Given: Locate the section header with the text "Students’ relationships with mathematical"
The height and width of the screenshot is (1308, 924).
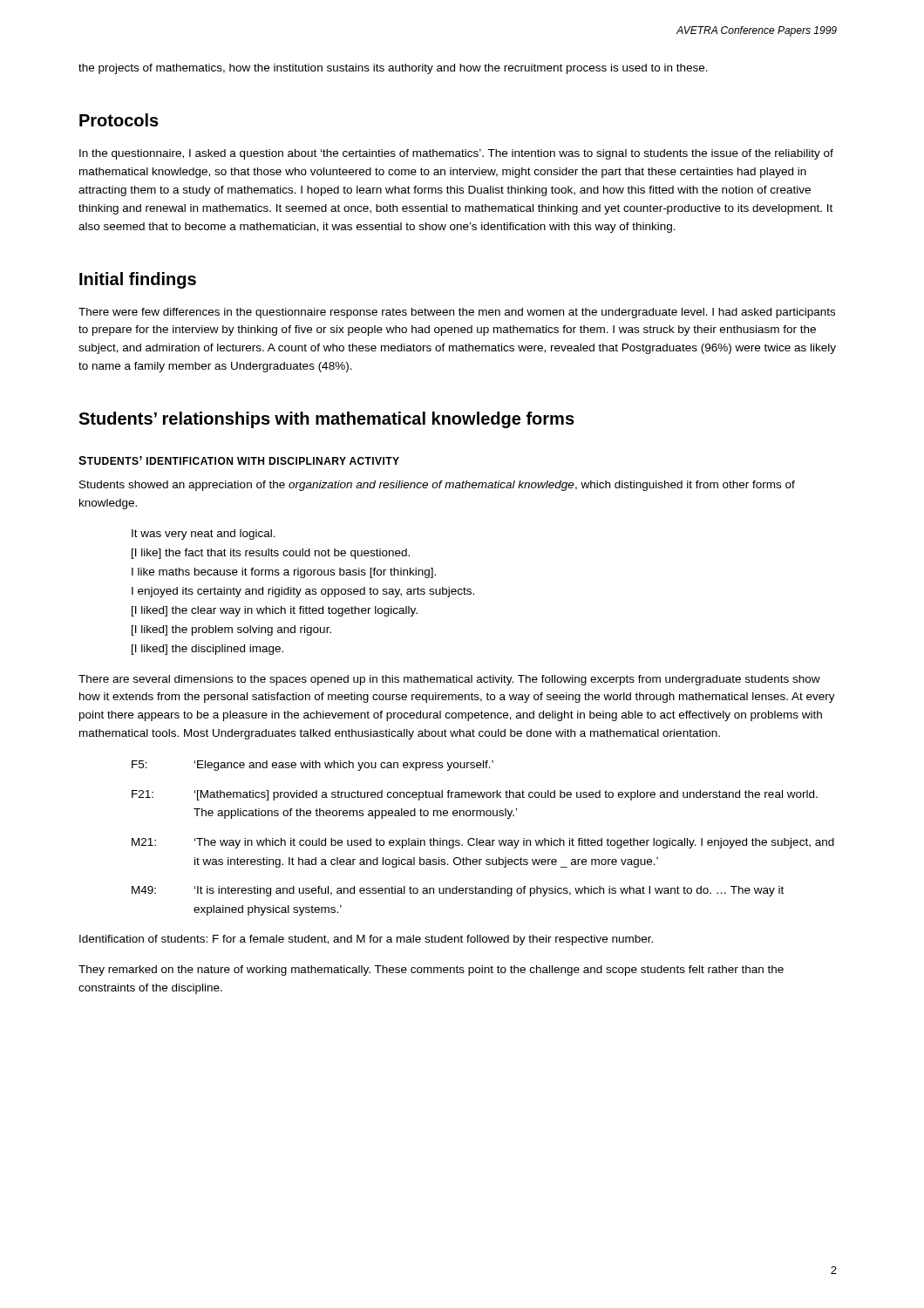Looking at the screenshot, I should pos(326,419).
